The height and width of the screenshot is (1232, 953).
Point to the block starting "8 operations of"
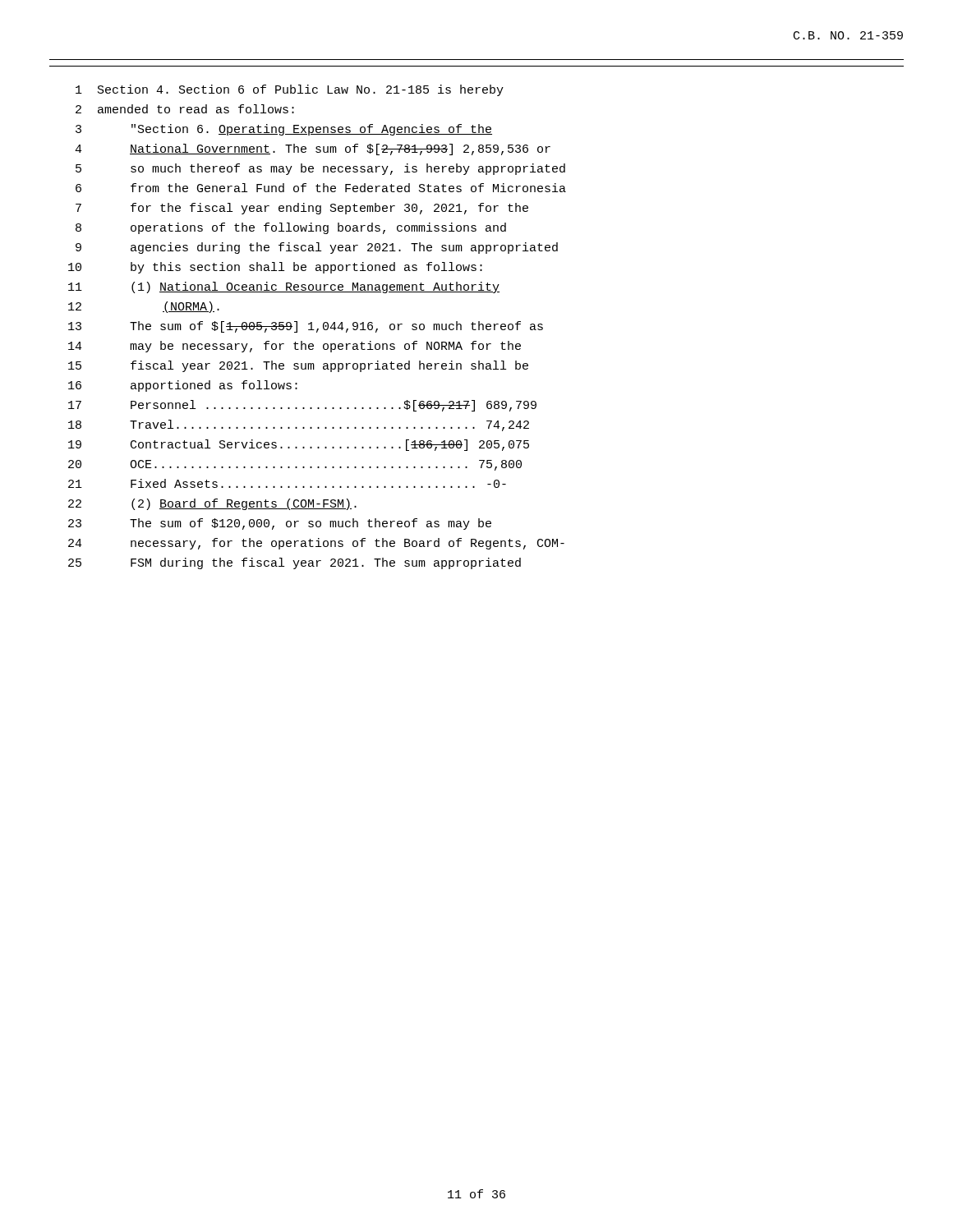[x=476, y=229]
